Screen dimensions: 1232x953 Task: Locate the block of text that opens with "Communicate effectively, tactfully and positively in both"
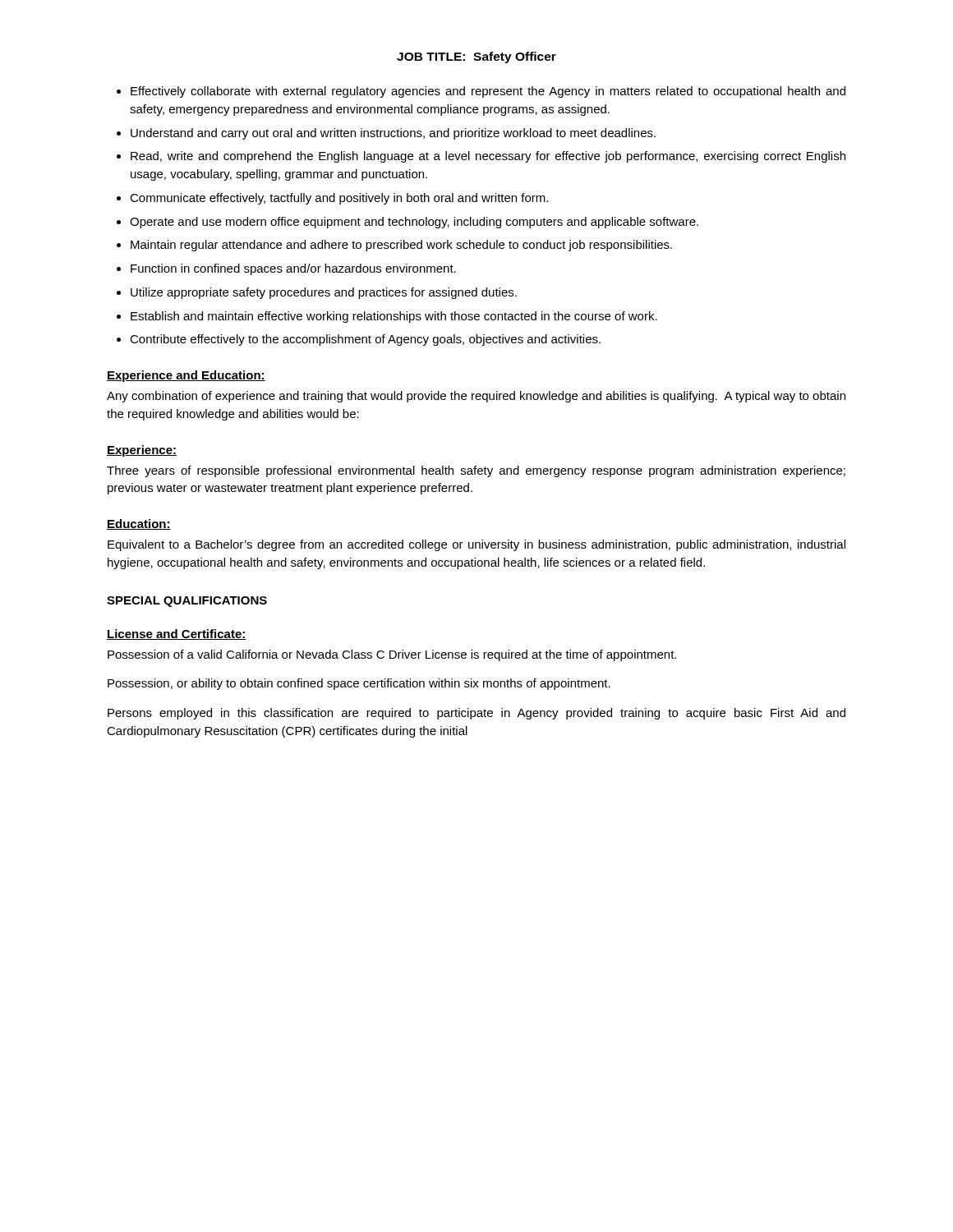[x=340, y=197]
